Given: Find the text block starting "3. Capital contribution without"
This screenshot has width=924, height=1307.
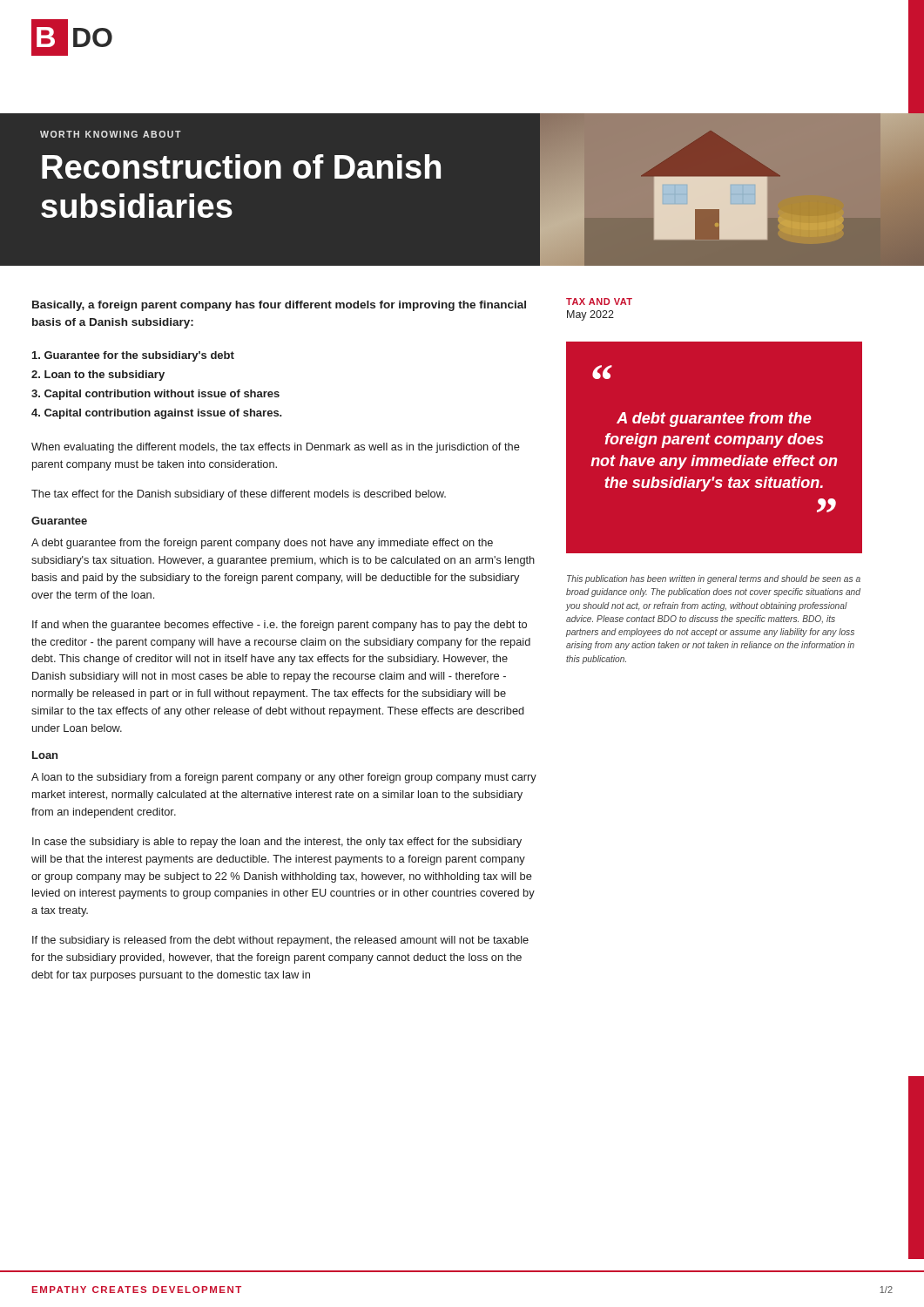Looking at the screenshot, I should (156, 393).
